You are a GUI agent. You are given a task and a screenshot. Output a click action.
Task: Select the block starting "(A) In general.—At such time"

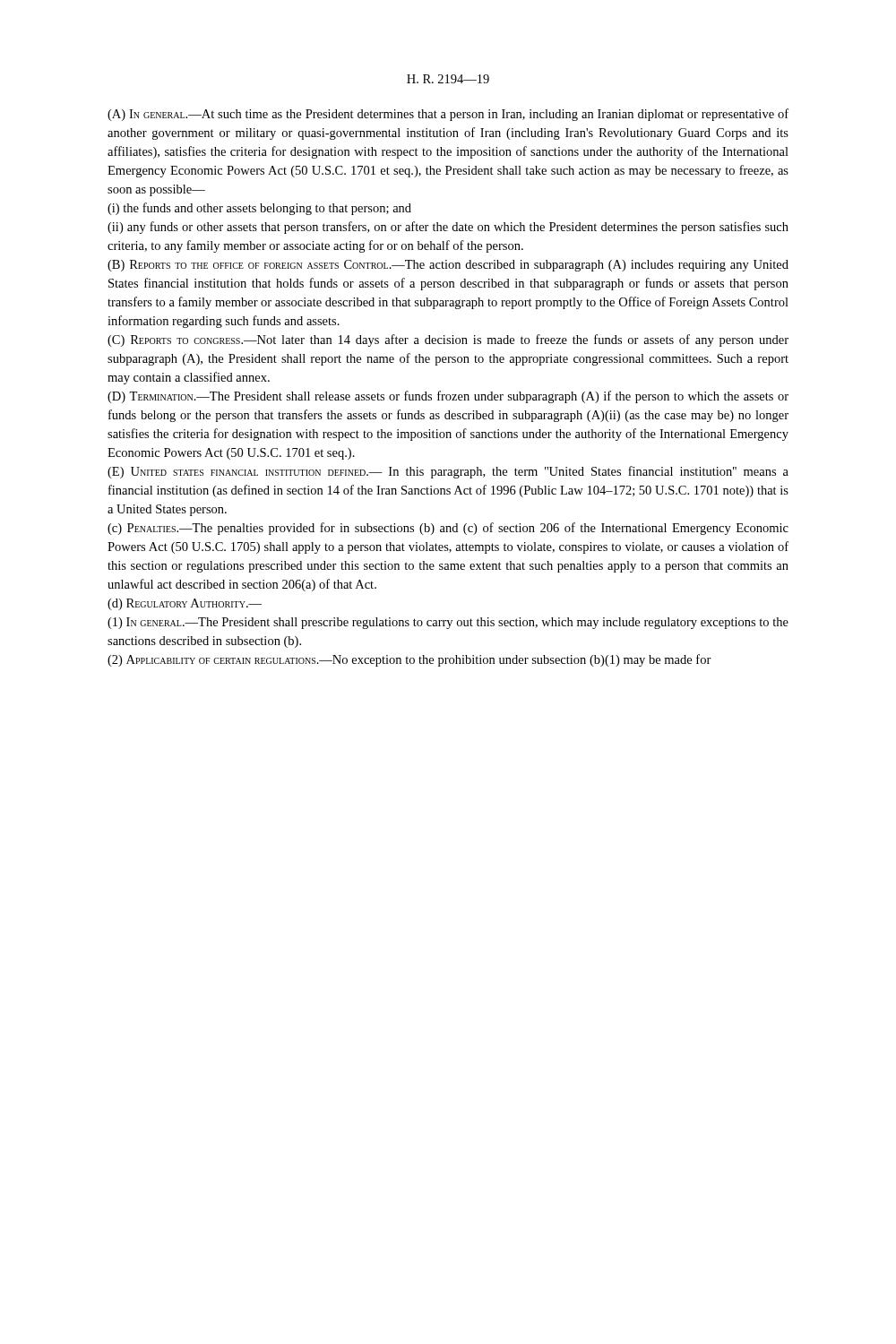[x=448, y=387]
